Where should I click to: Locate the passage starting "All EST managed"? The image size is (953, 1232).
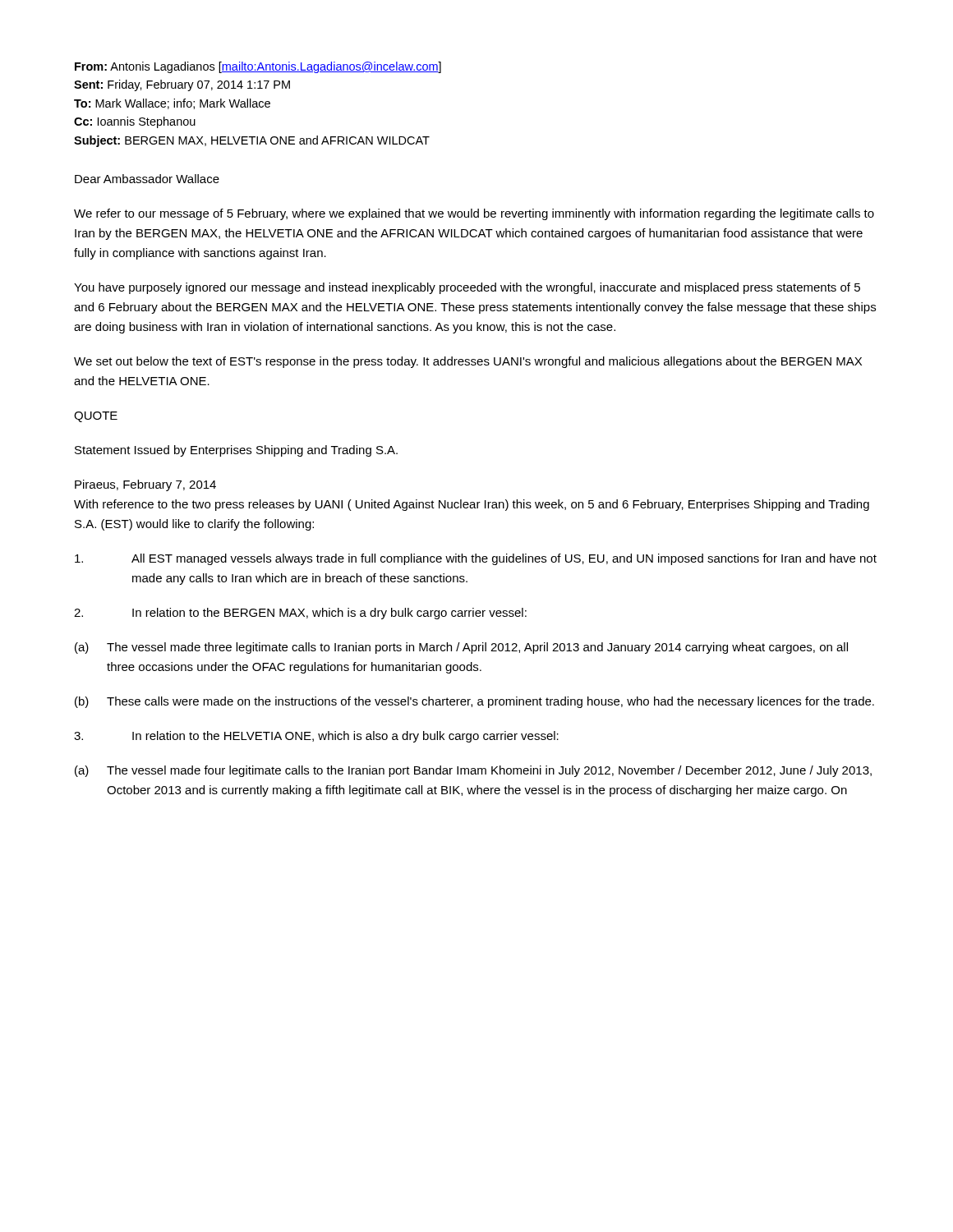click(x=476, y=569)
